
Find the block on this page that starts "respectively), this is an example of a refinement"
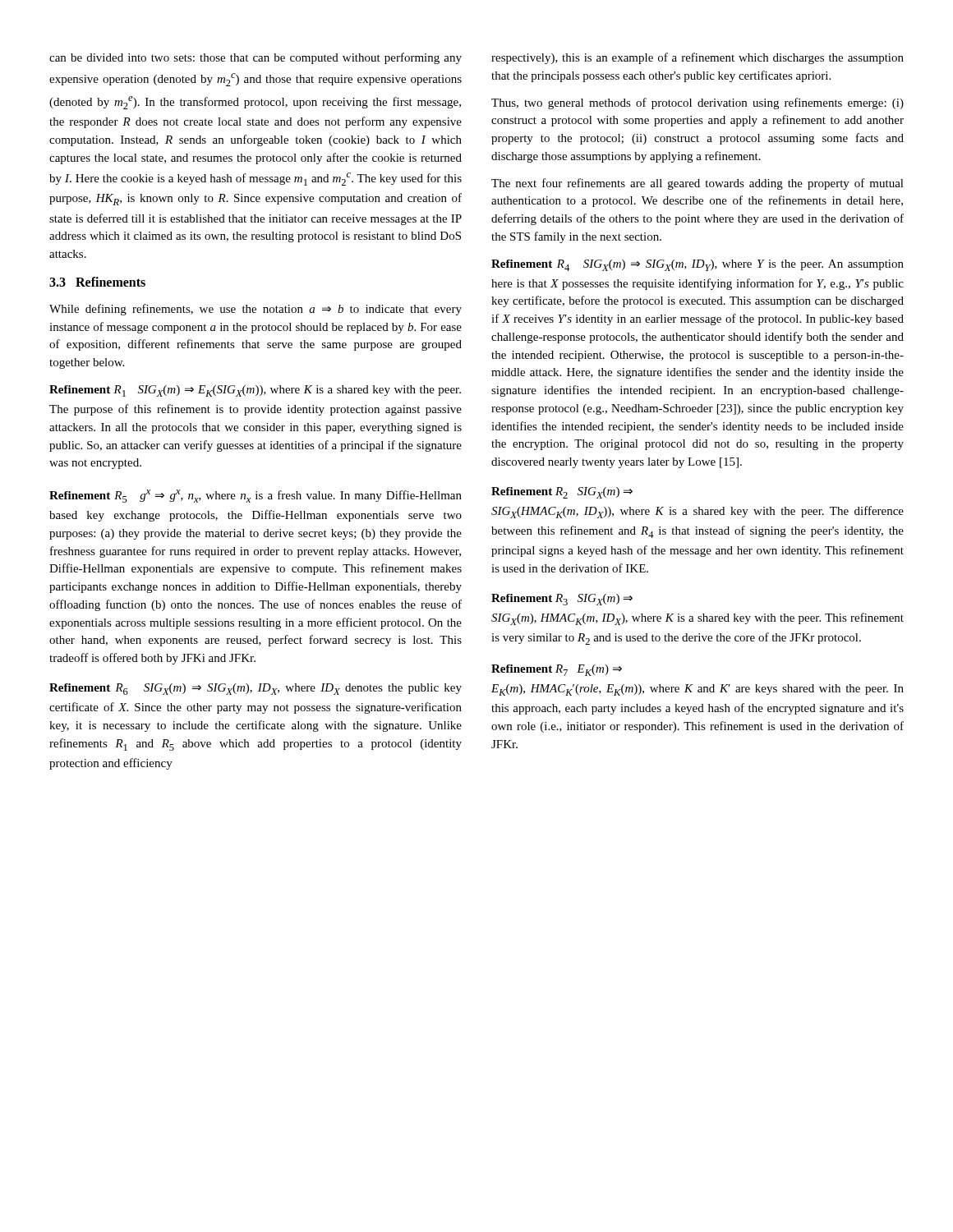point(698,67)
